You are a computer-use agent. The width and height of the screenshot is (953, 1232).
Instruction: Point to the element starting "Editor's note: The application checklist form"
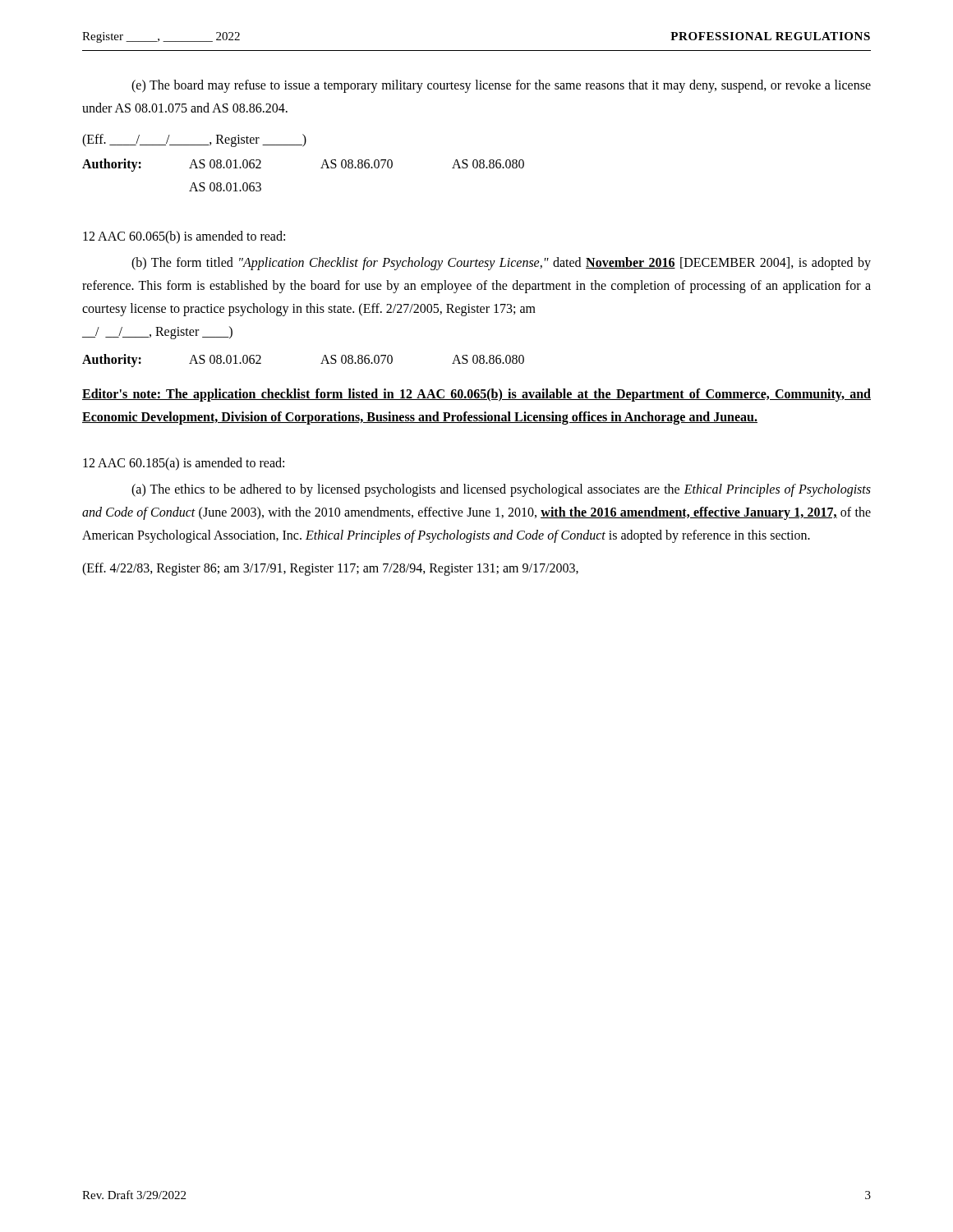click(476, 405)
